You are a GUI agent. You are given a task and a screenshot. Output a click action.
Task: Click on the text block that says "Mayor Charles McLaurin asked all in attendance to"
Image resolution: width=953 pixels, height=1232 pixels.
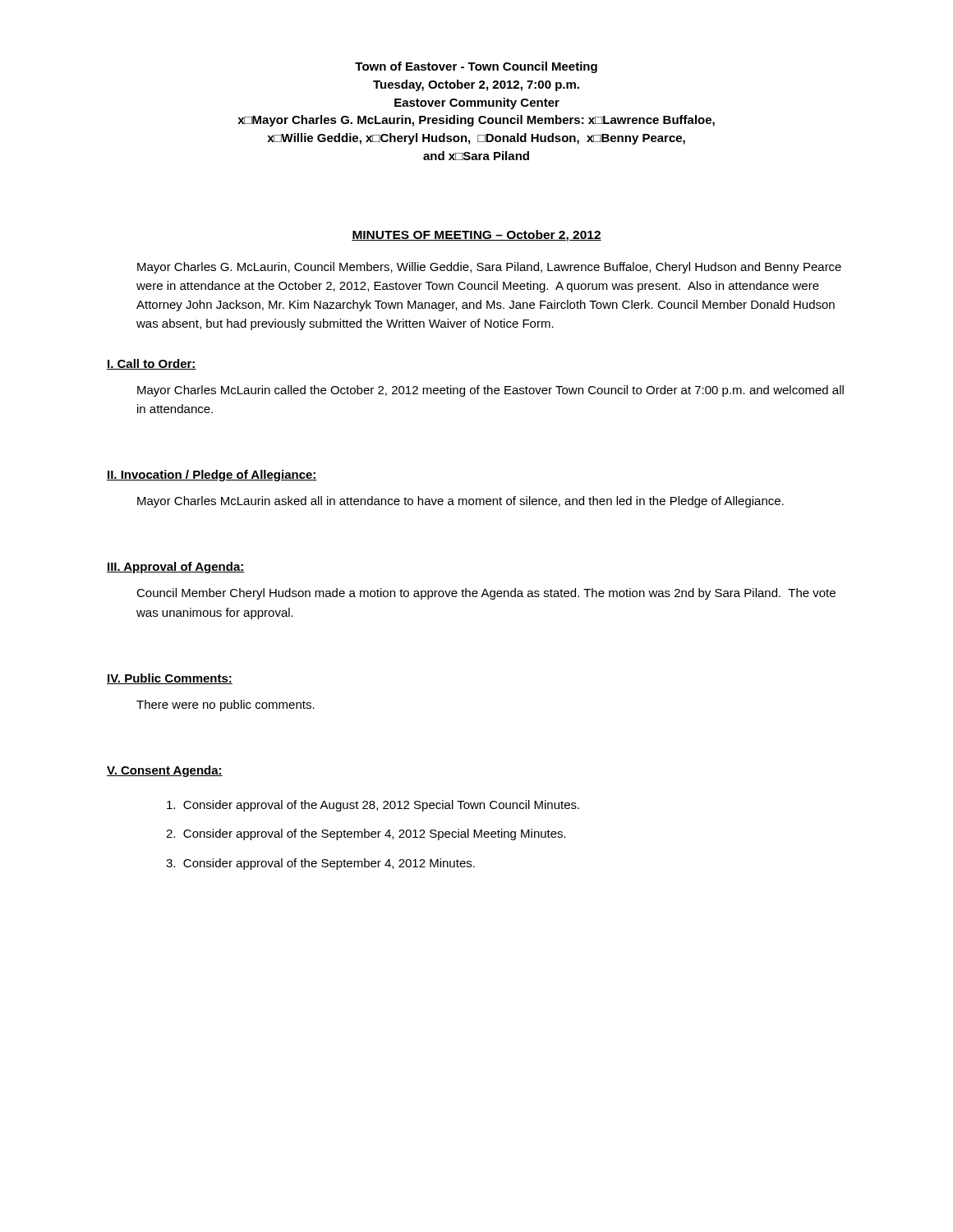pyautogui.click(x=460, y=501)
